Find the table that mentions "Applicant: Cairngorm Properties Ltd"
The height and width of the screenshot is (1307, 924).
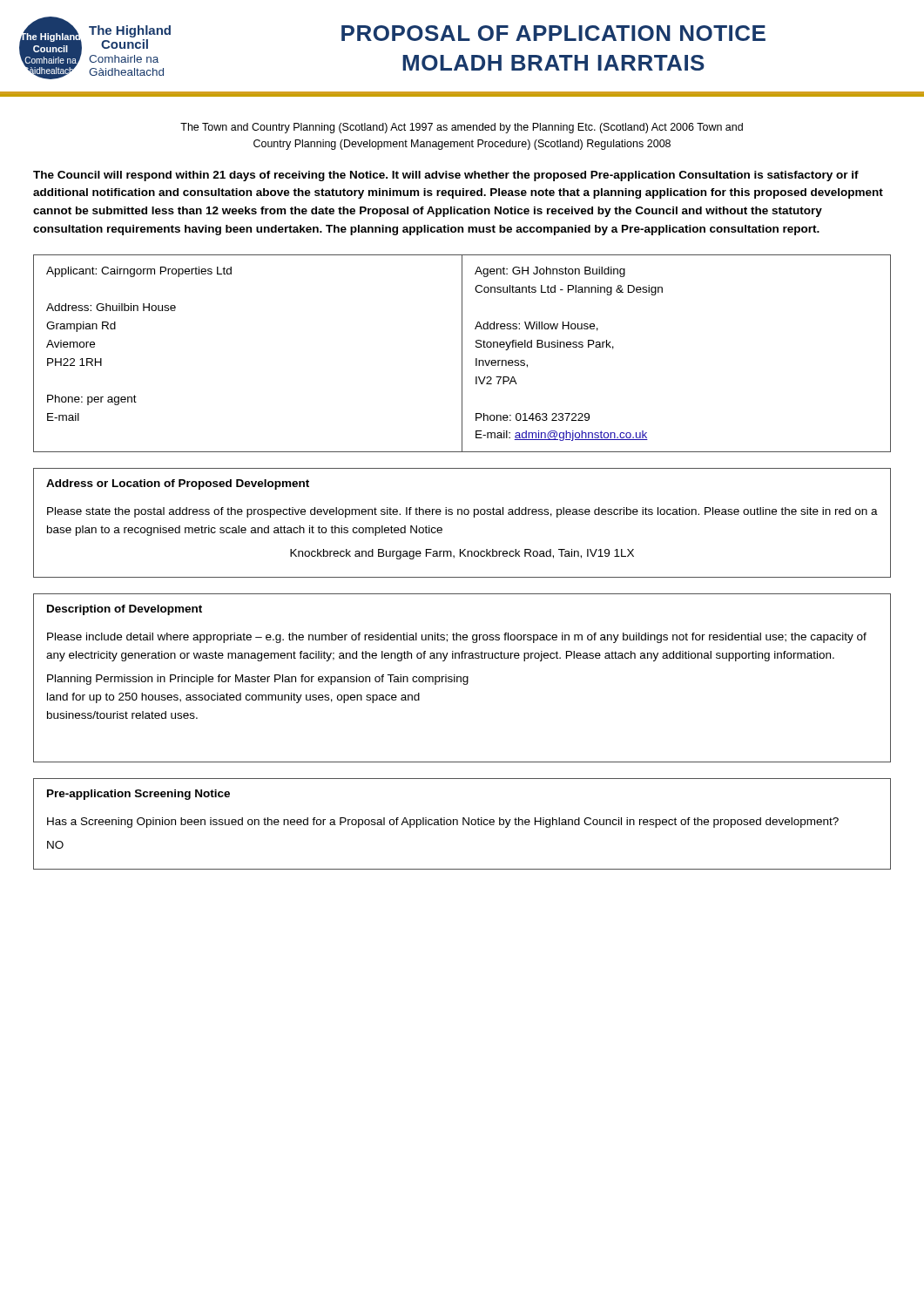click(462, 354)
